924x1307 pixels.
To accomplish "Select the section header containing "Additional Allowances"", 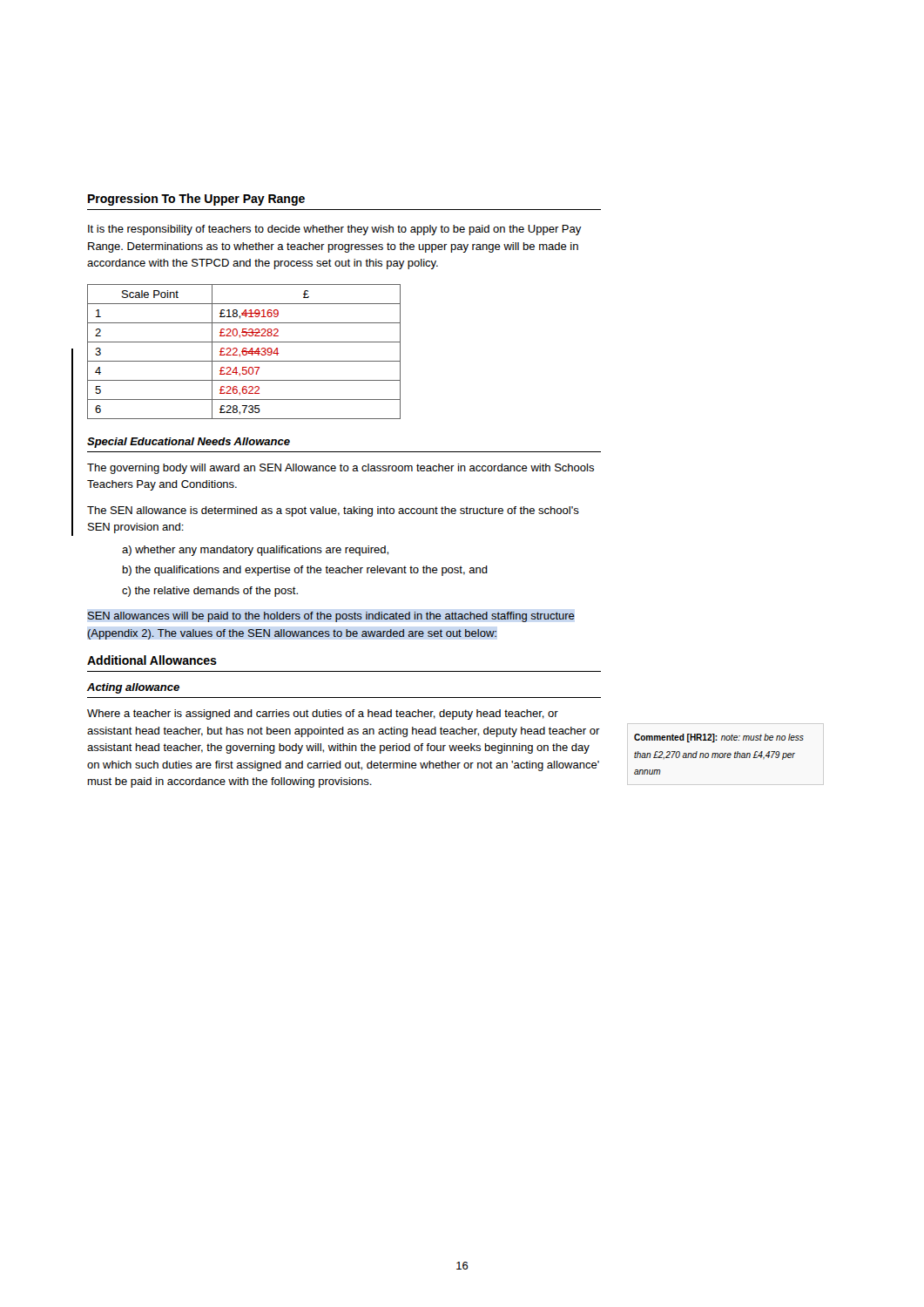I will tap(152, 660).
